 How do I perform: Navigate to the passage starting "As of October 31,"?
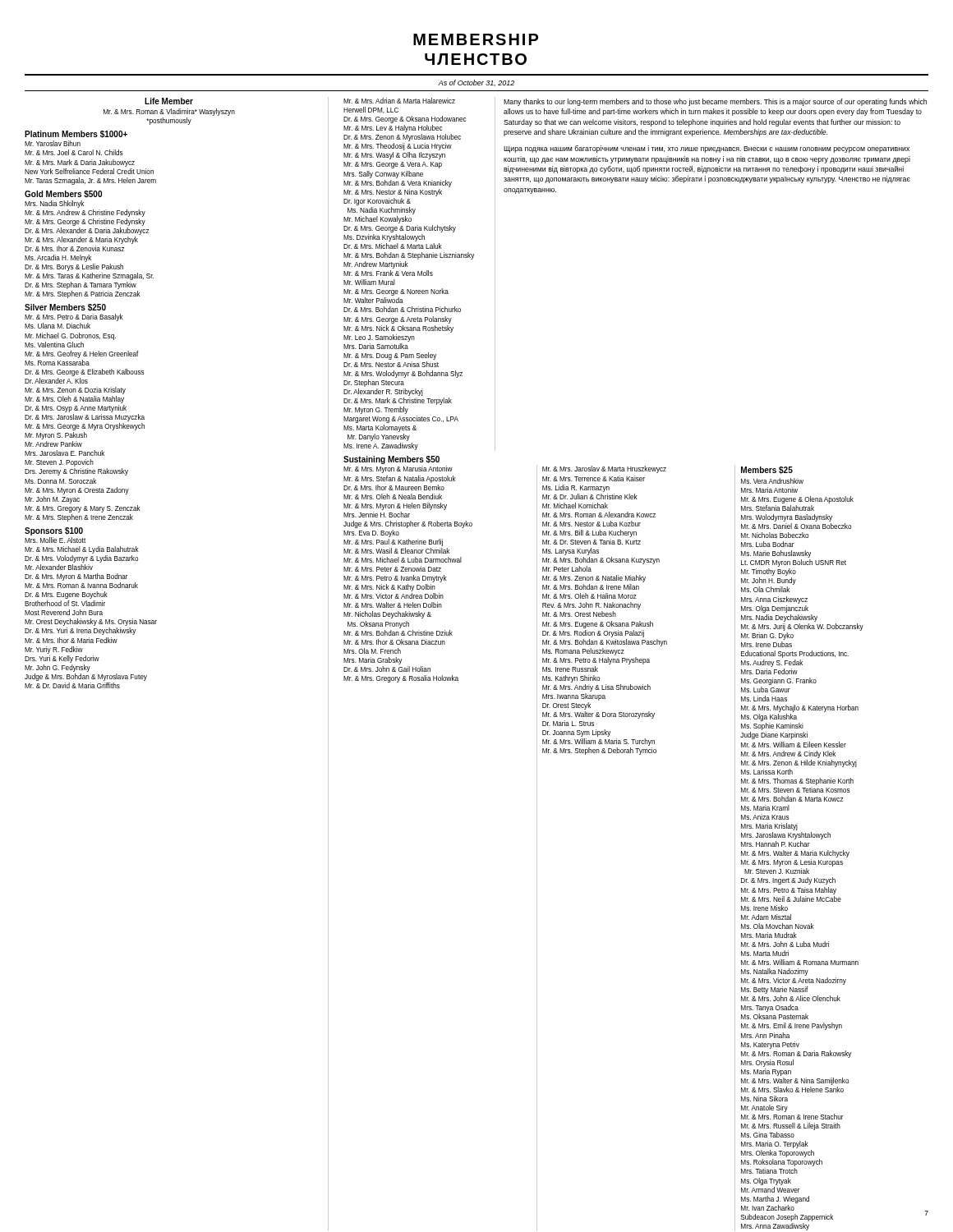(476, 83)
